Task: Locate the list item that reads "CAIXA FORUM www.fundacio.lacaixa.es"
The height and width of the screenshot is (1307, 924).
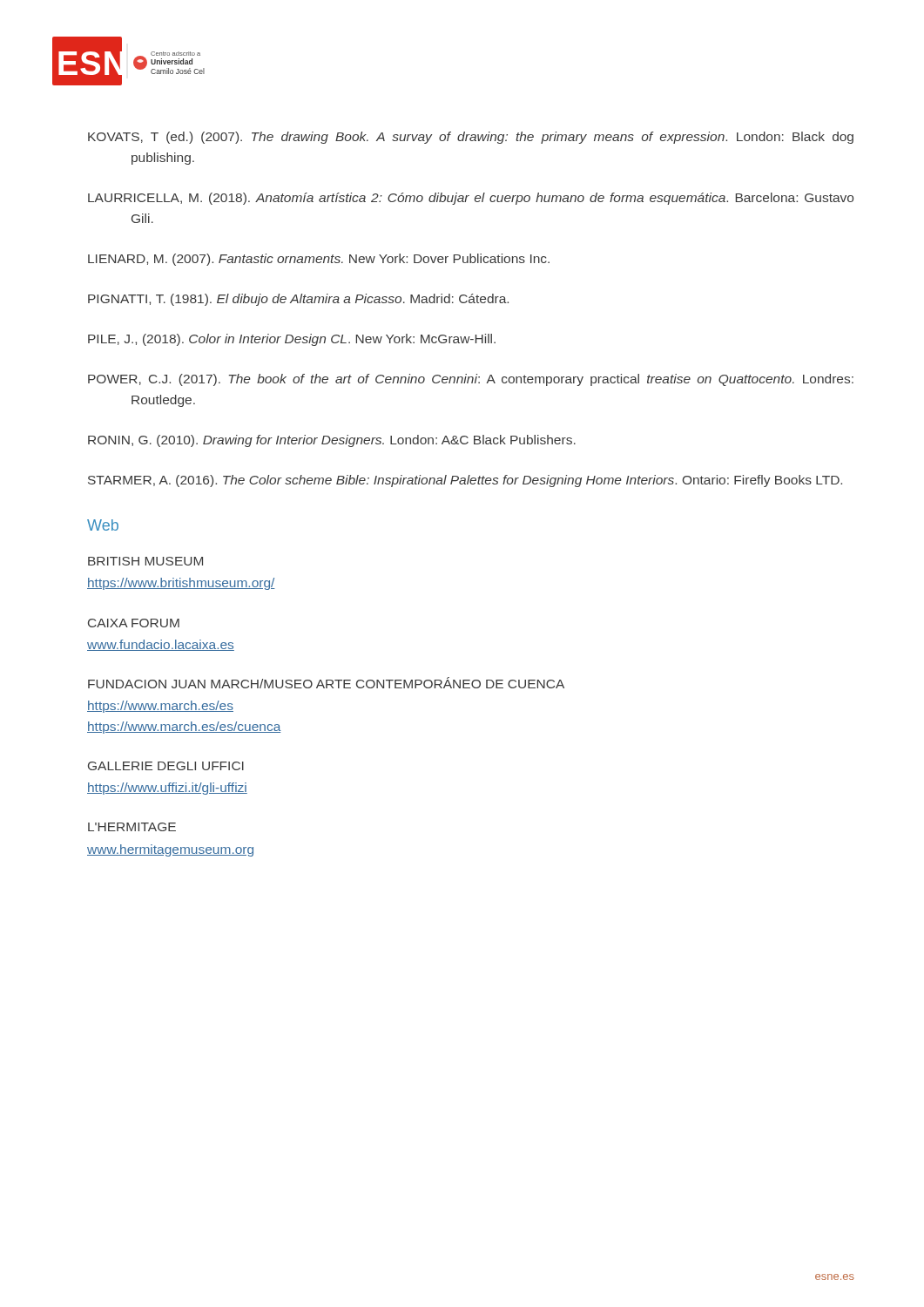Action: tap(134, 623)
